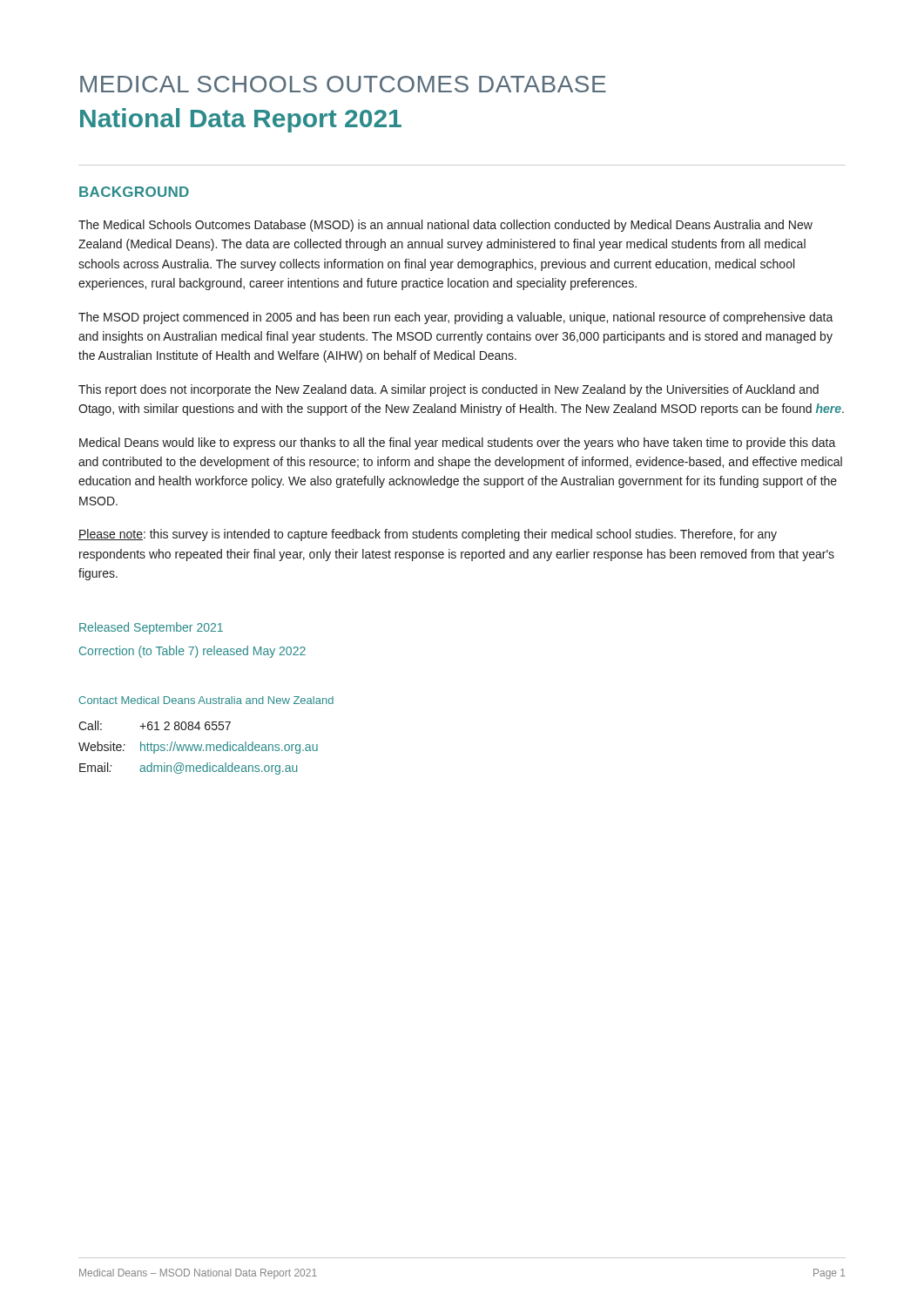Locate the text "National Data Report 2021"
Screen dimensions: 1307x924
click(x=241, y=120)
